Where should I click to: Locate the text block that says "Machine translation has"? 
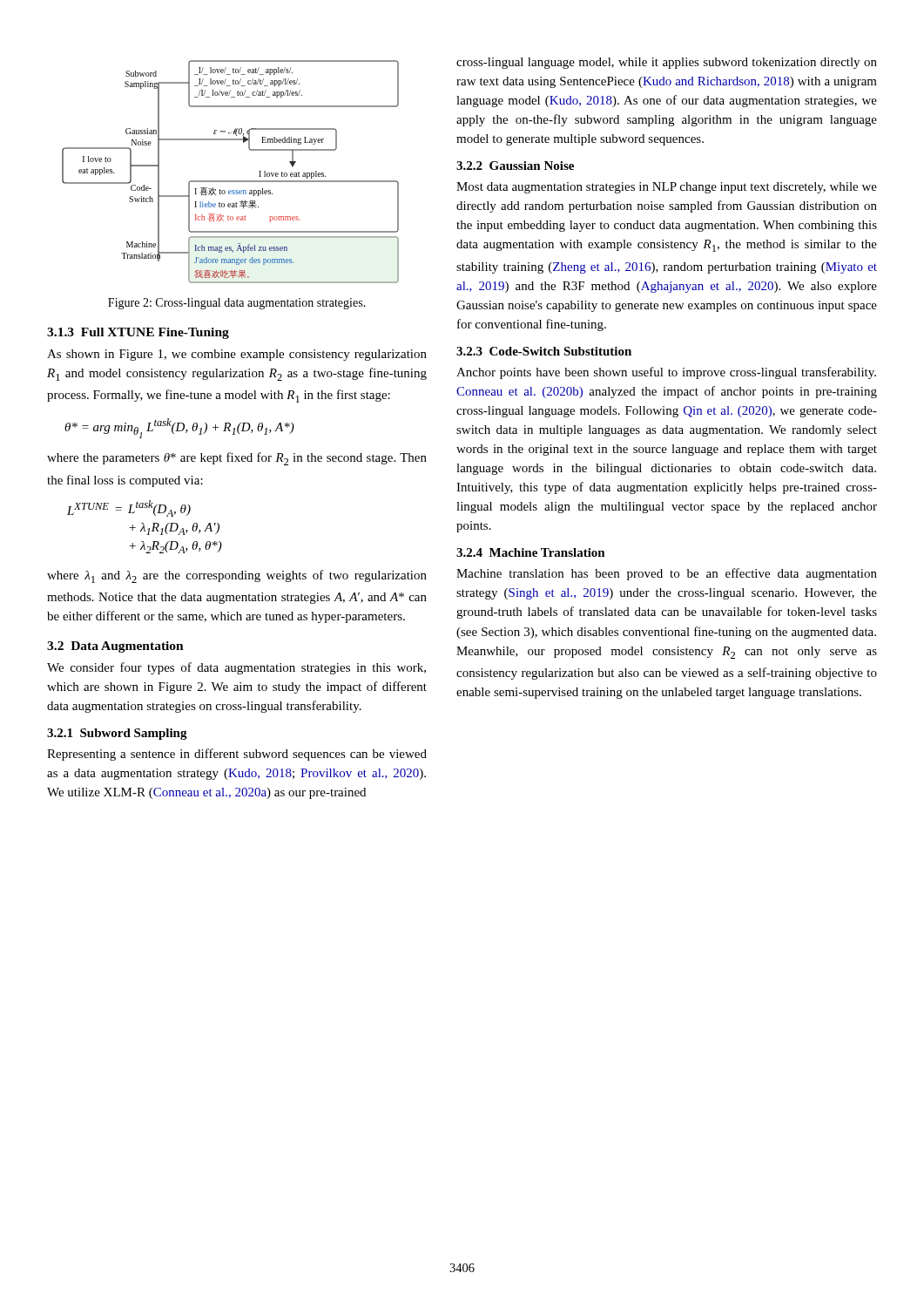click(667, 633)
